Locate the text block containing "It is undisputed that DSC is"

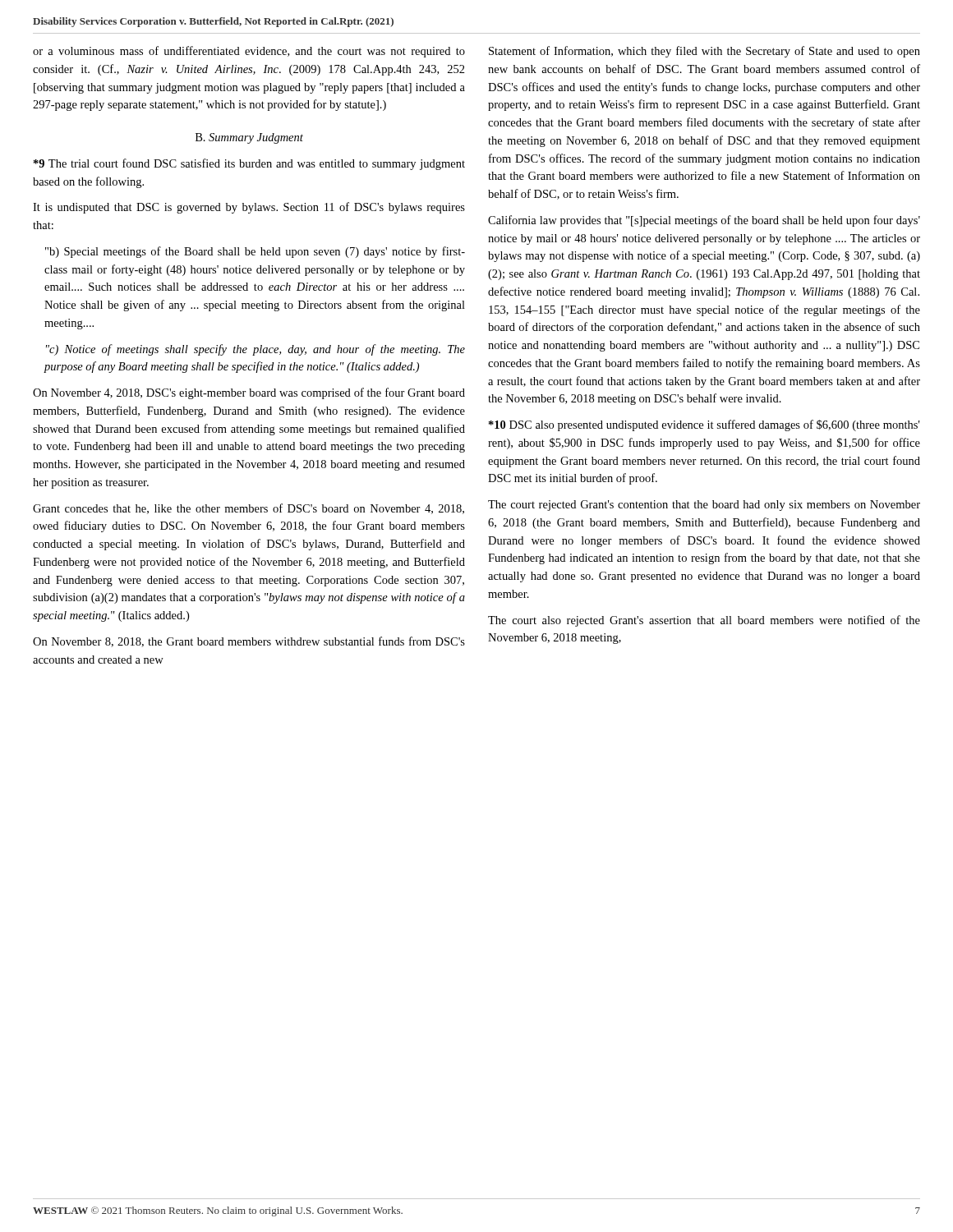tap(249, 217)
